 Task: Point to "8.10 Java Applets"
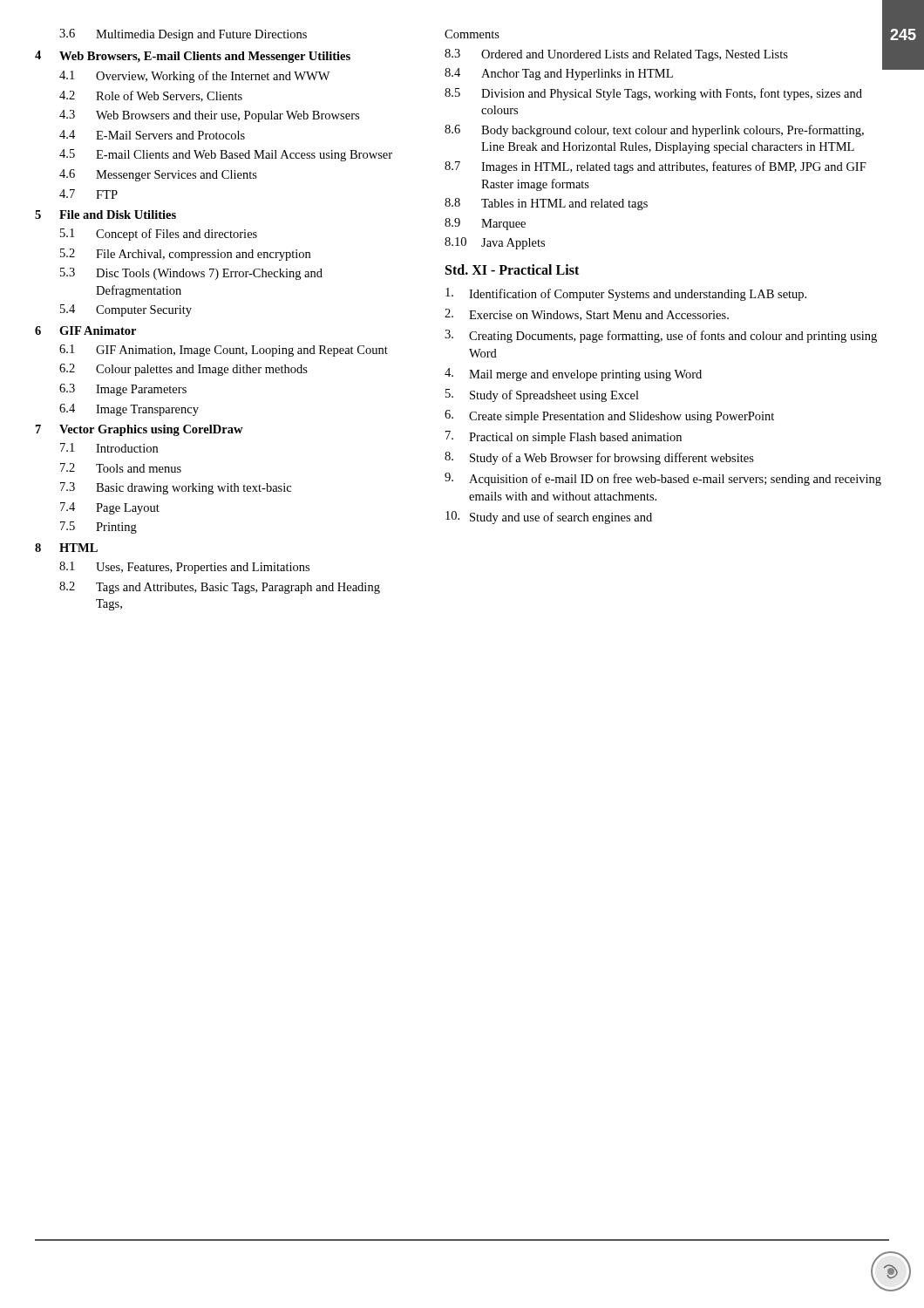(x=495, y=243)
